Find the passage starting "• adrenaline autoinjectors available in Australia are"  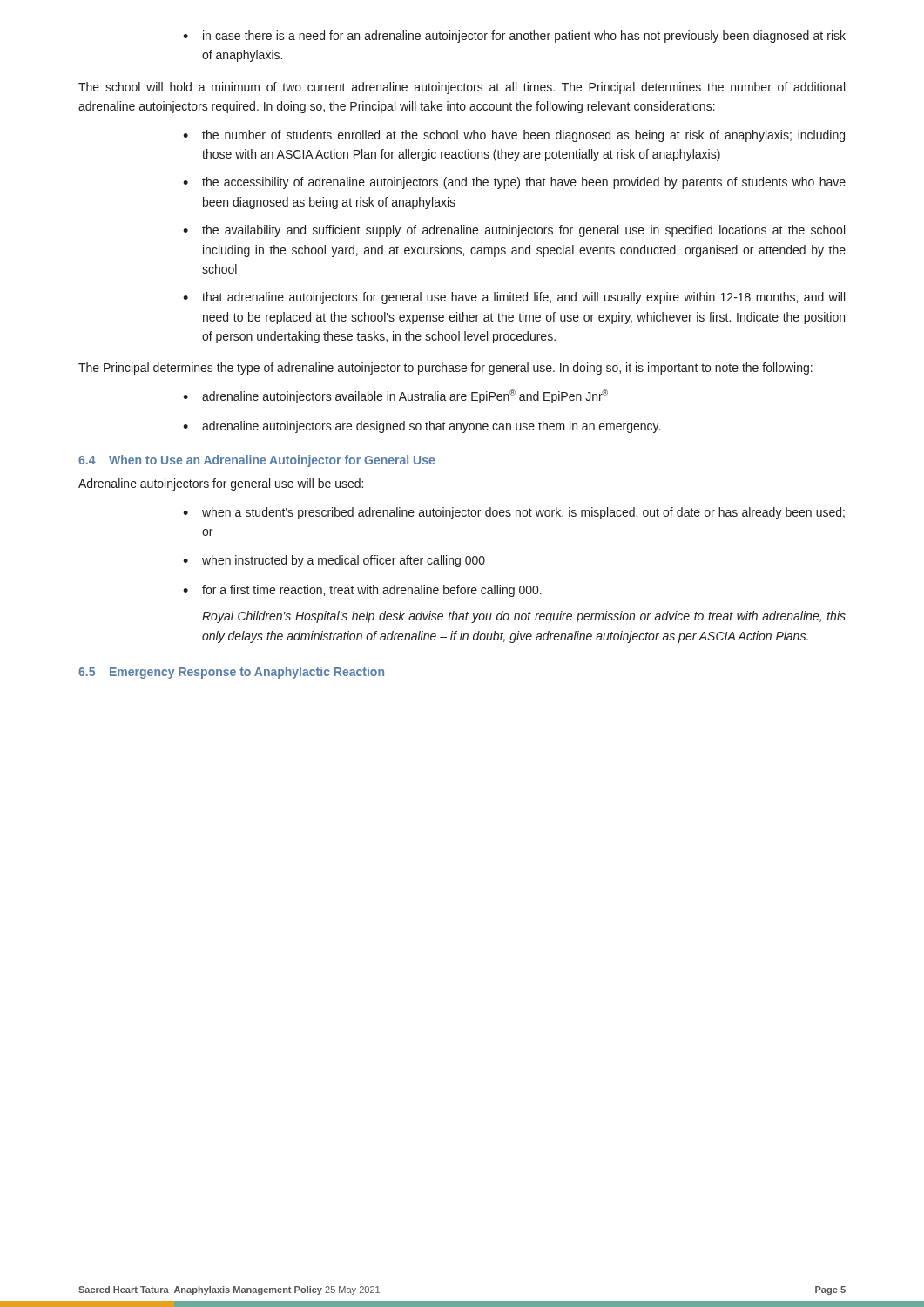point(514,397)
